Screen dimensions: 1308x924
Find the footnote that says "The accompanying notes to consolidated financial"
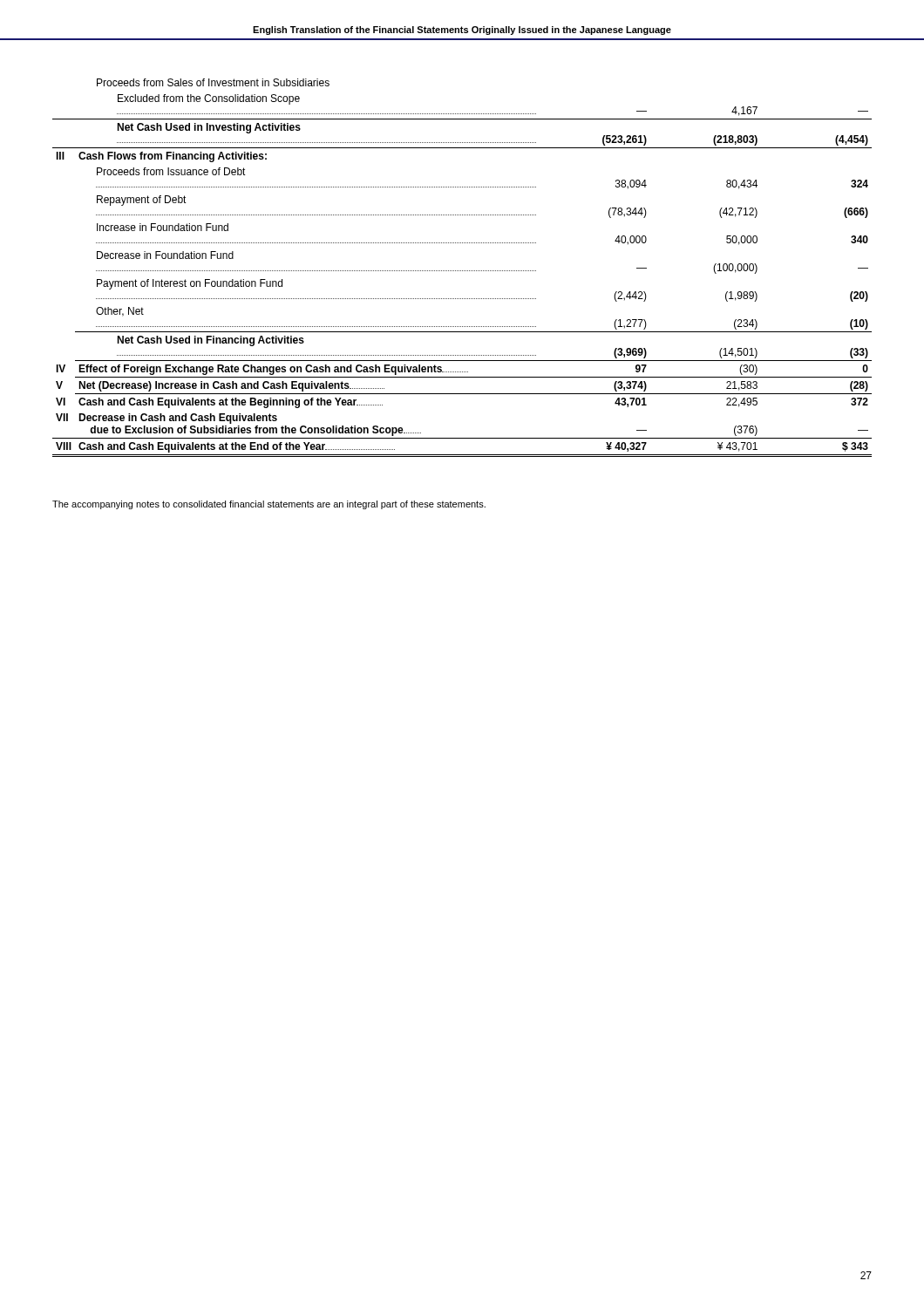coord(269,504)
